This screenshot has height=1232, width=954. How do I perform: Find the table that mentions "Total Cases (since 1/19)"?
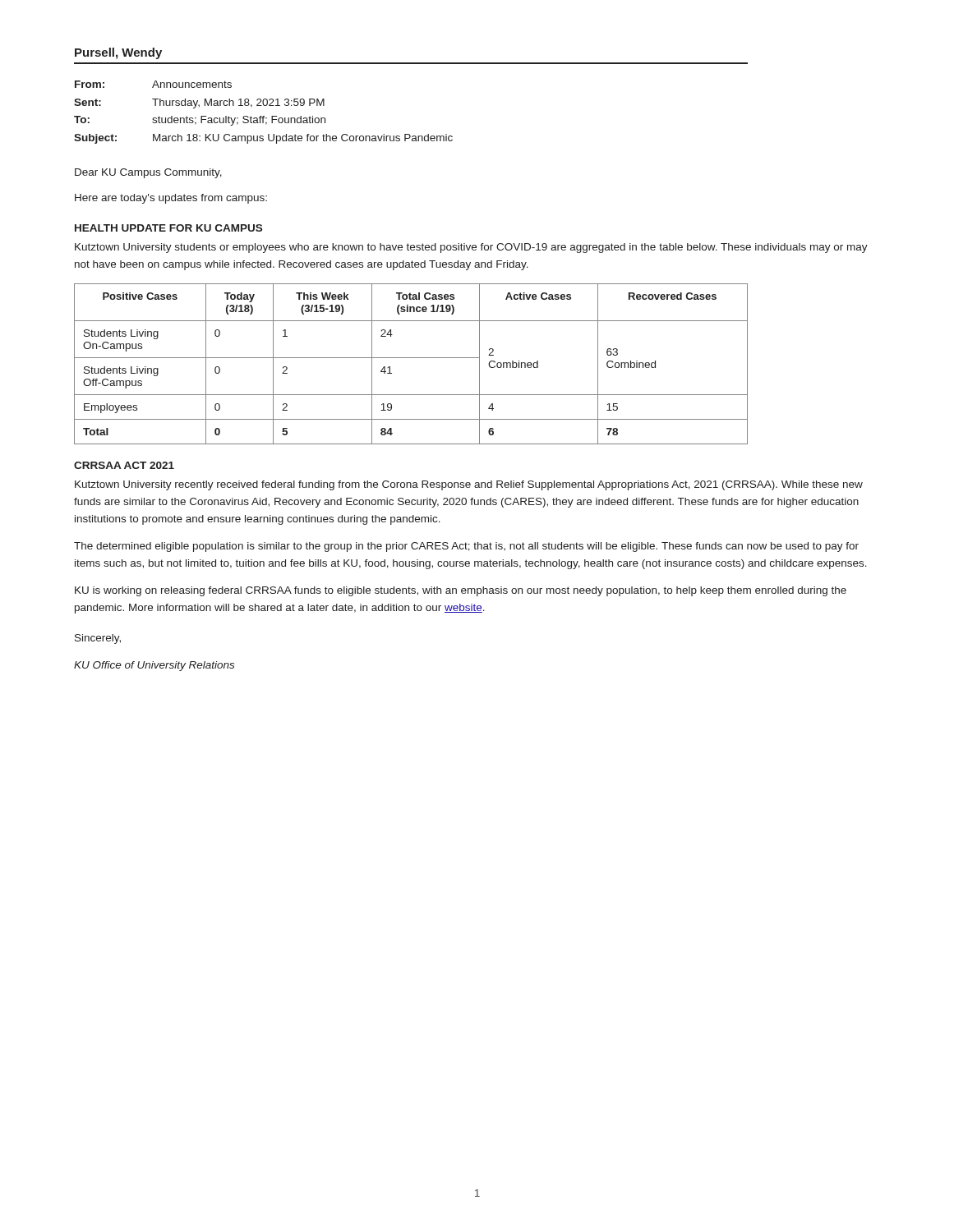pyautogui.click(x=477, y=364)
